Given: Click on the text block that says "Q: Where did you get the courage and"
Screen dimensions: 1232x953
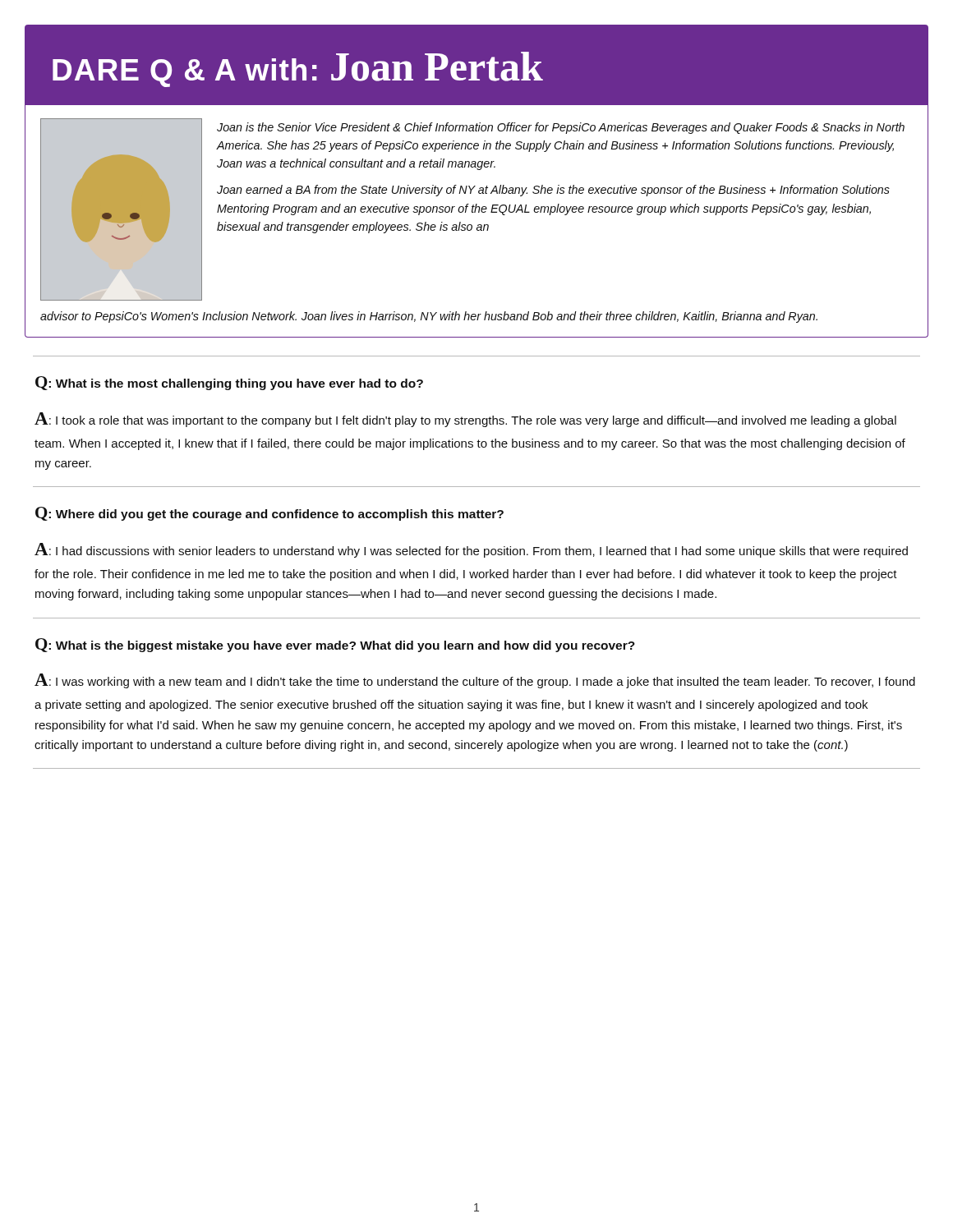Looking at the screenshot, I should point(476,513).
